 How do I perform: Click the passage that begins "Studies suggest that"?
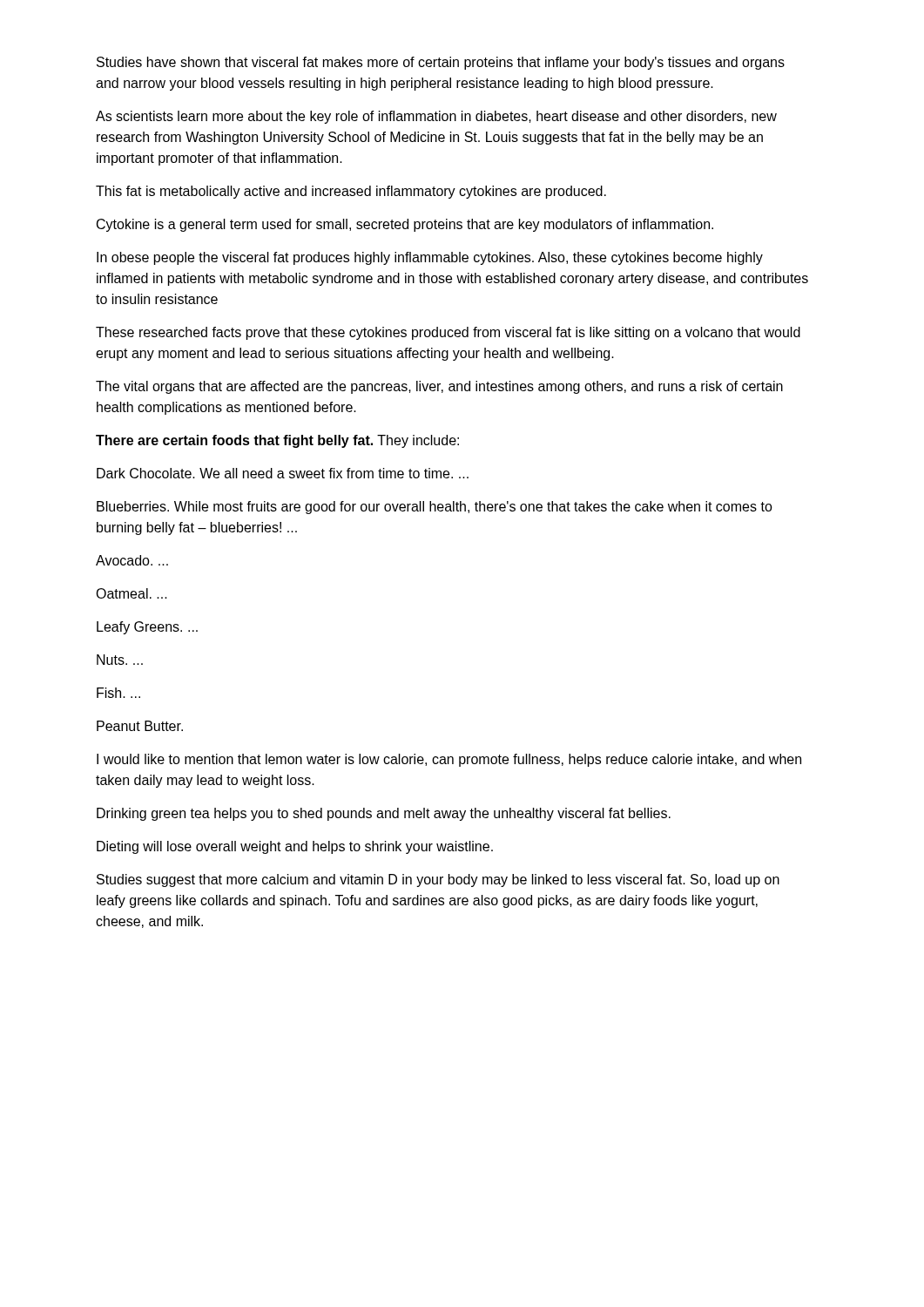(438, 901)
